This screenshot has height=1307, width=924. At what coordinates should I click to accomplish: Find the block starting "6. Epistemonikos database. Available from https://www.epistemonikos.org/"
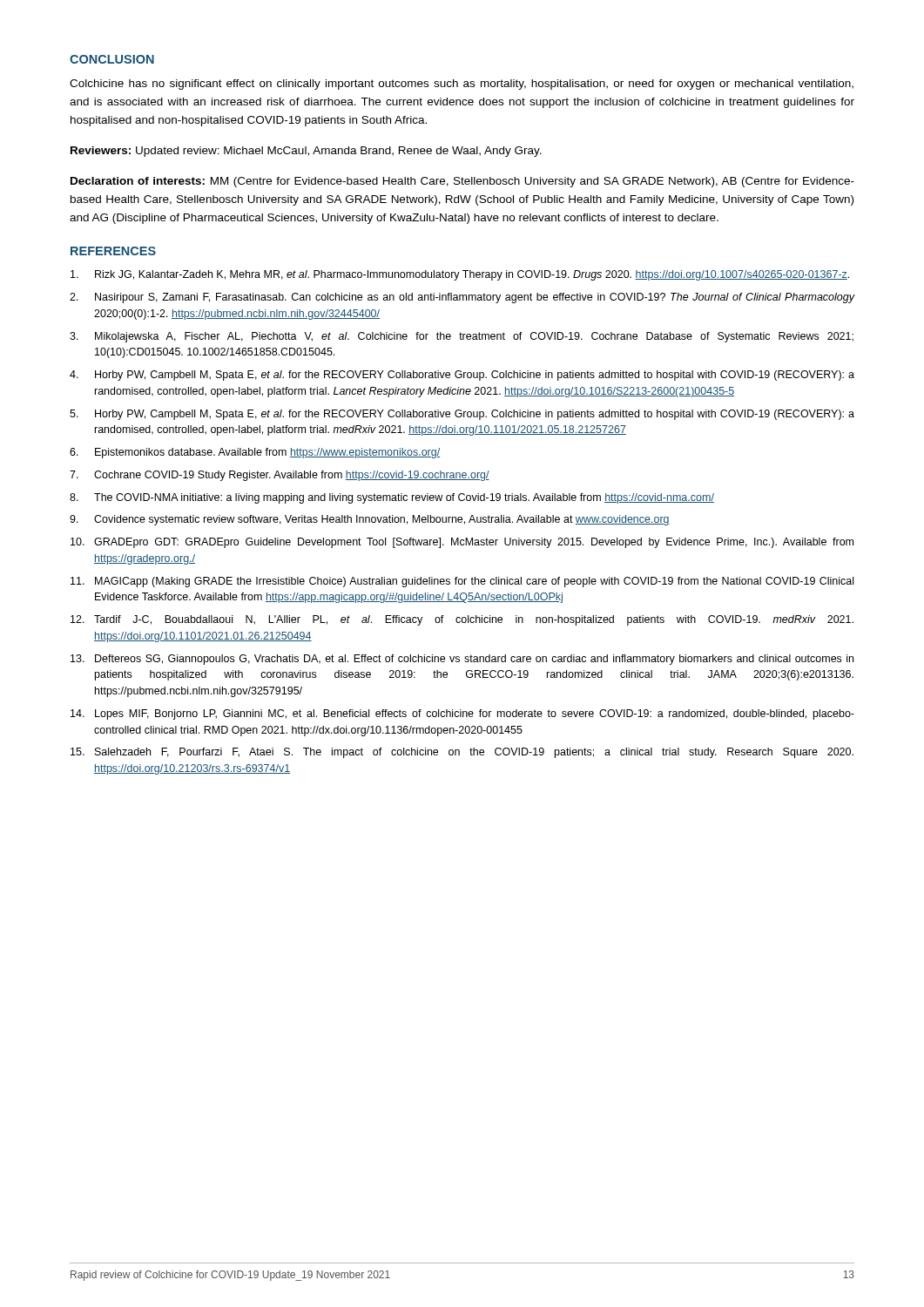[255, 453]
